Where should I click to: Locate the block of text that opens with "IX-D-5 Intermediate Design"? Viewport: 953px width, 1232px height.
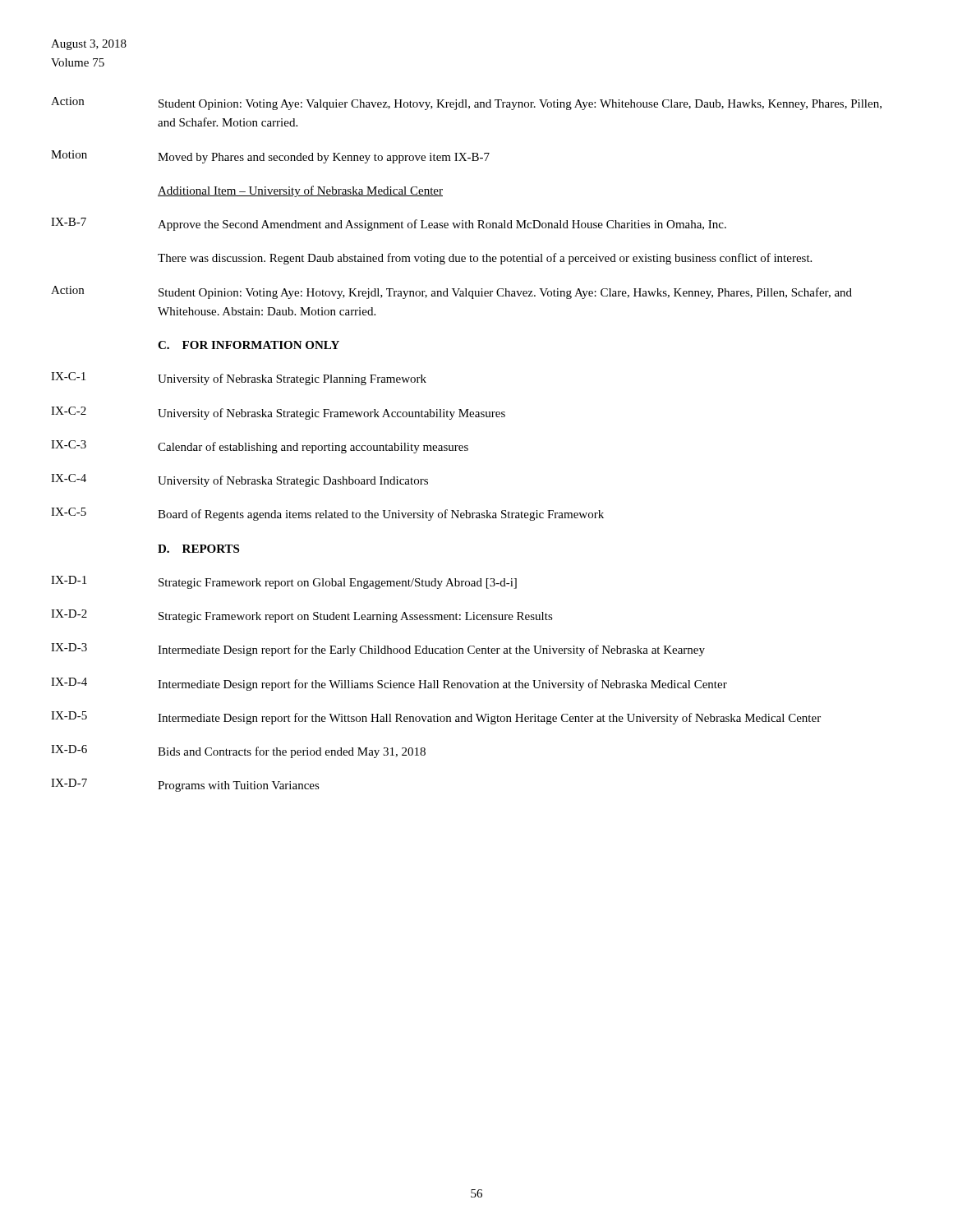click(x=476, y=718)
